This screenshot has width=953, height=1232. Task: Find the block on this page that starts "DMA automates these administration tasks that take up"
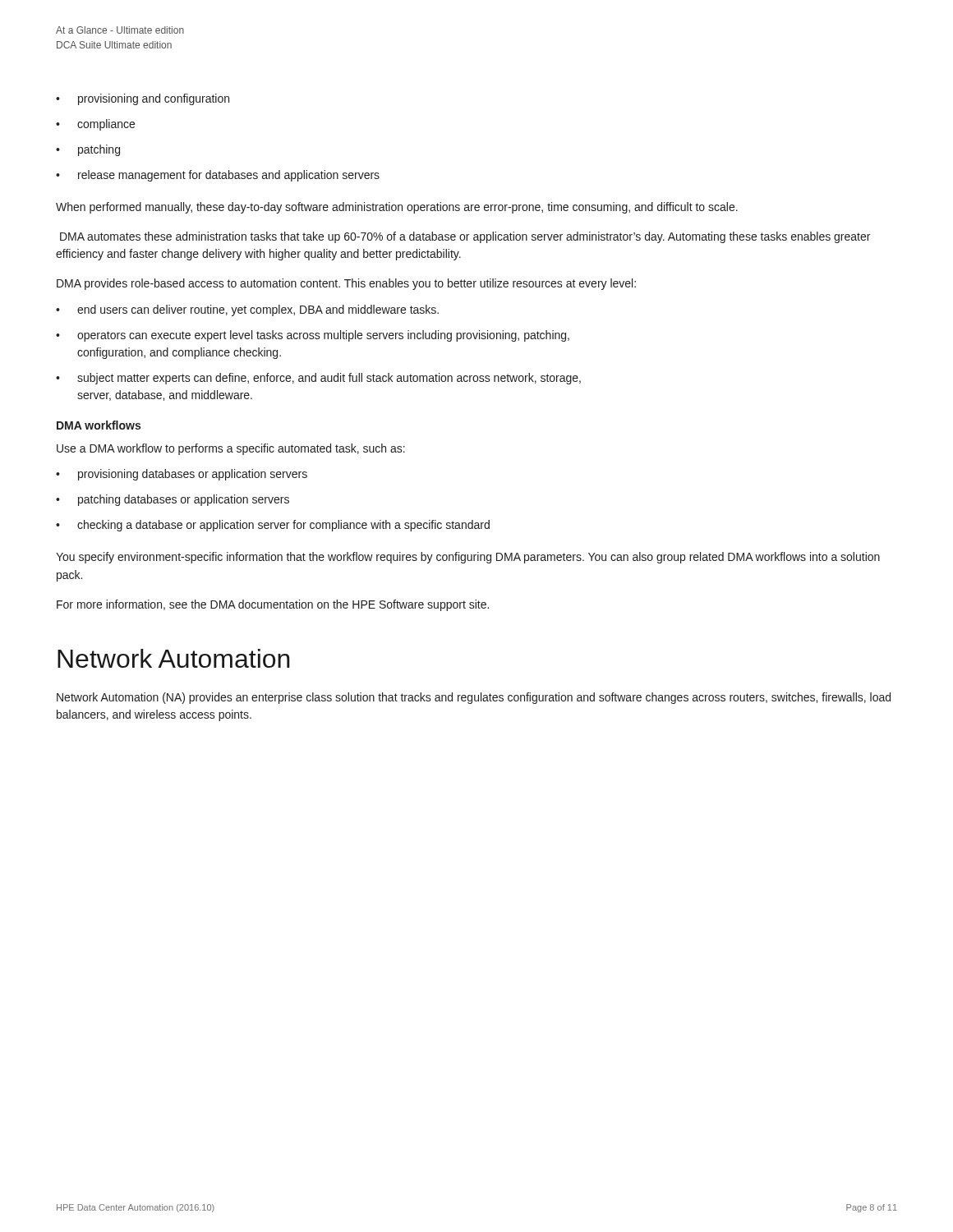[463, 245]
